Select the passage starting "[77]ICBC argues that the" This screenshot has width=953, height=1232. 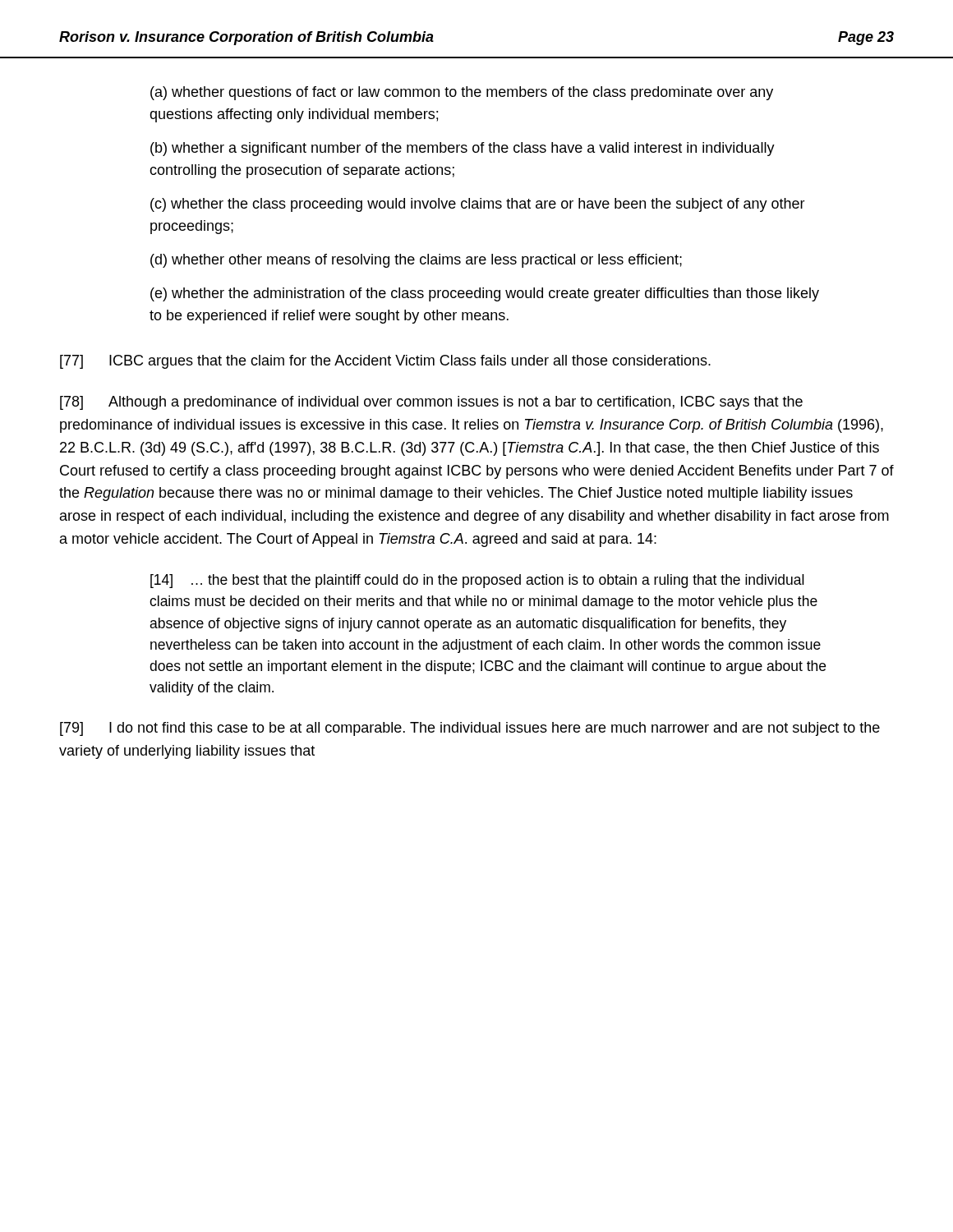(385, 361)
